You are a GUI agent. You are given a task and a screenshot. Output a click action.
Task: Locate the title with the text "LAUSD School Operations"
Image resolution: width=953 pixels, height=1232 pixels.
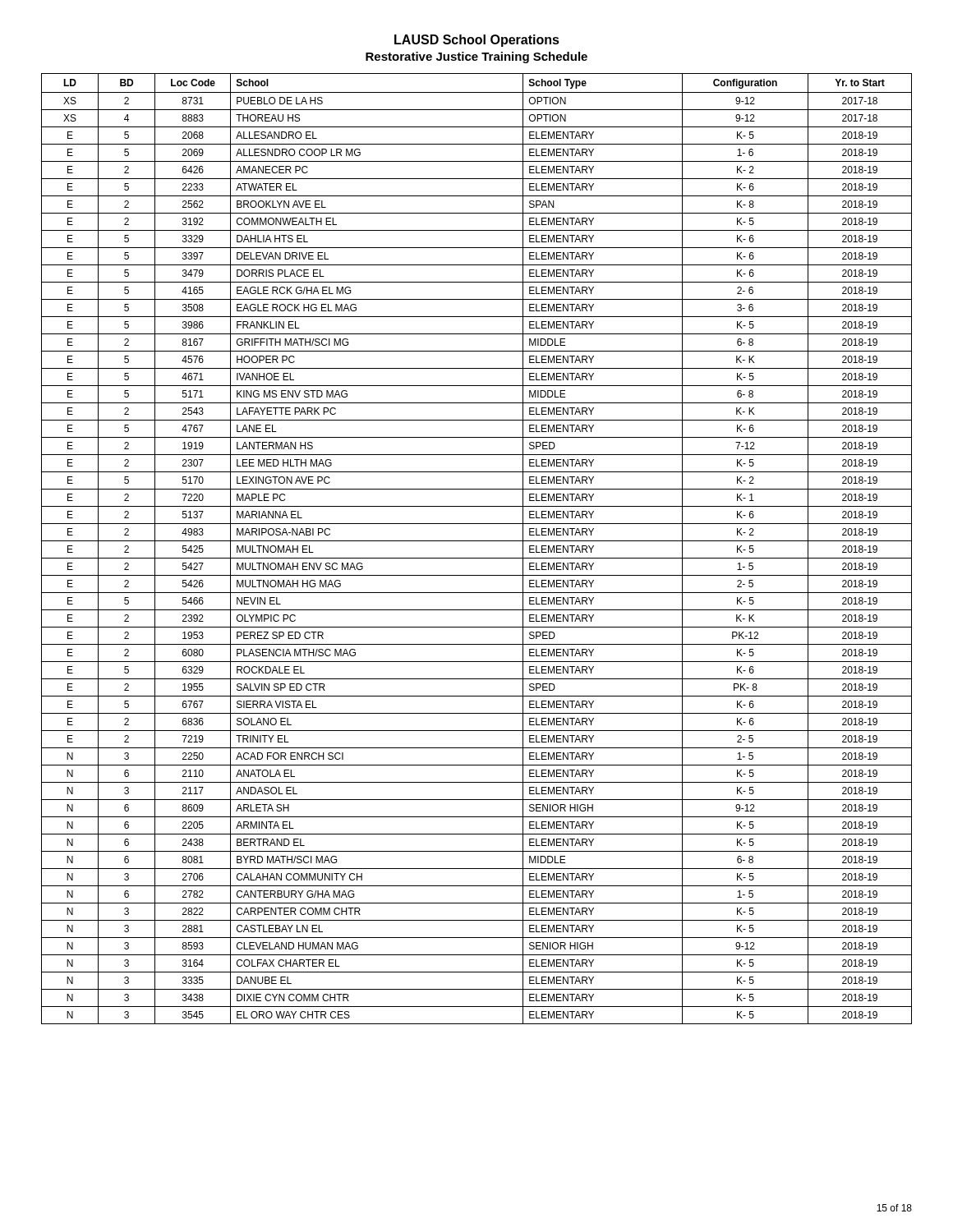point(476,40)
